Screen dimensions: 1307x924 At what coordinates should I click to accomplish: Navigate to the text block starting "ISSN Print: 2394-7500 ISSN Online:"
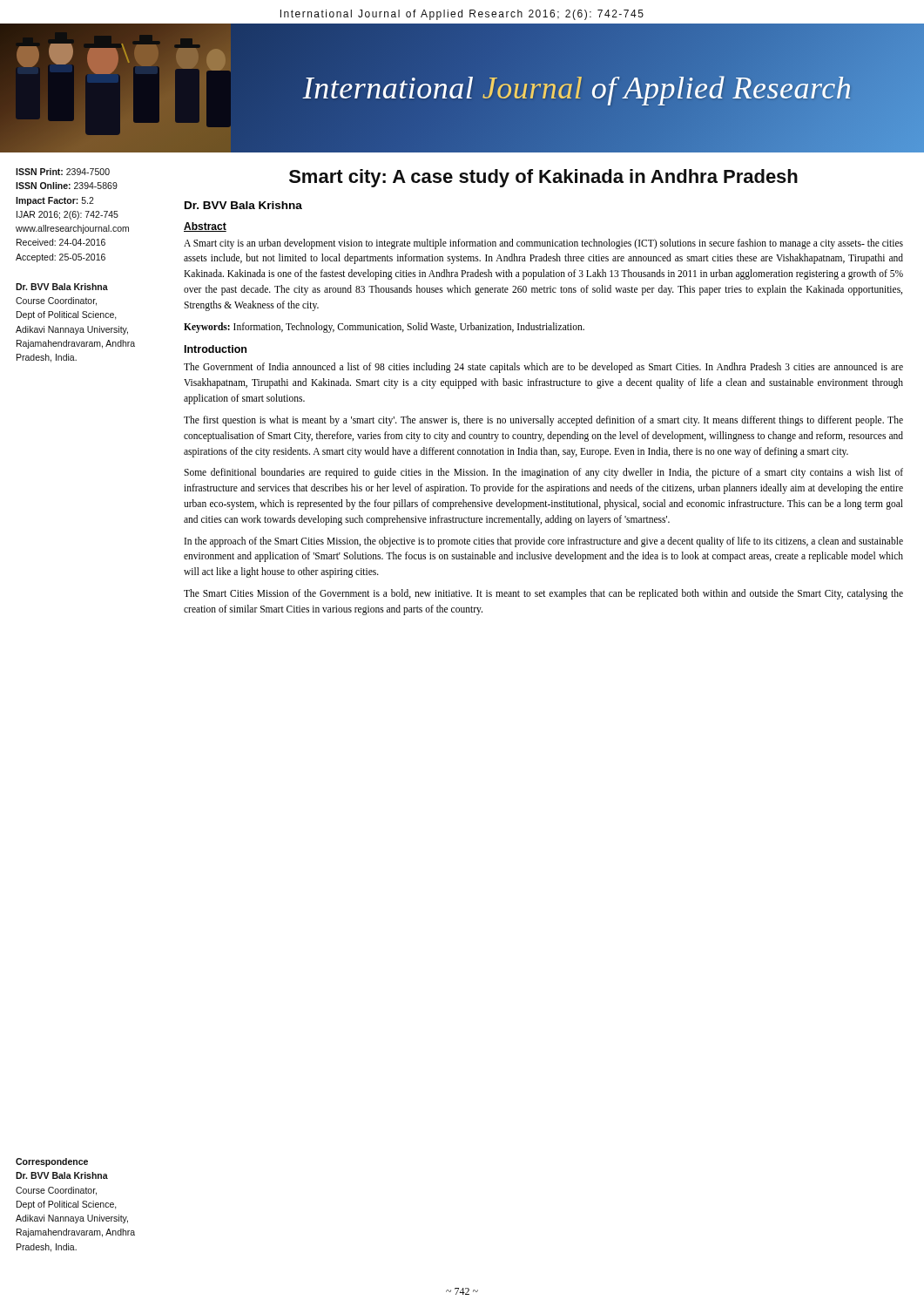(73, 214)
